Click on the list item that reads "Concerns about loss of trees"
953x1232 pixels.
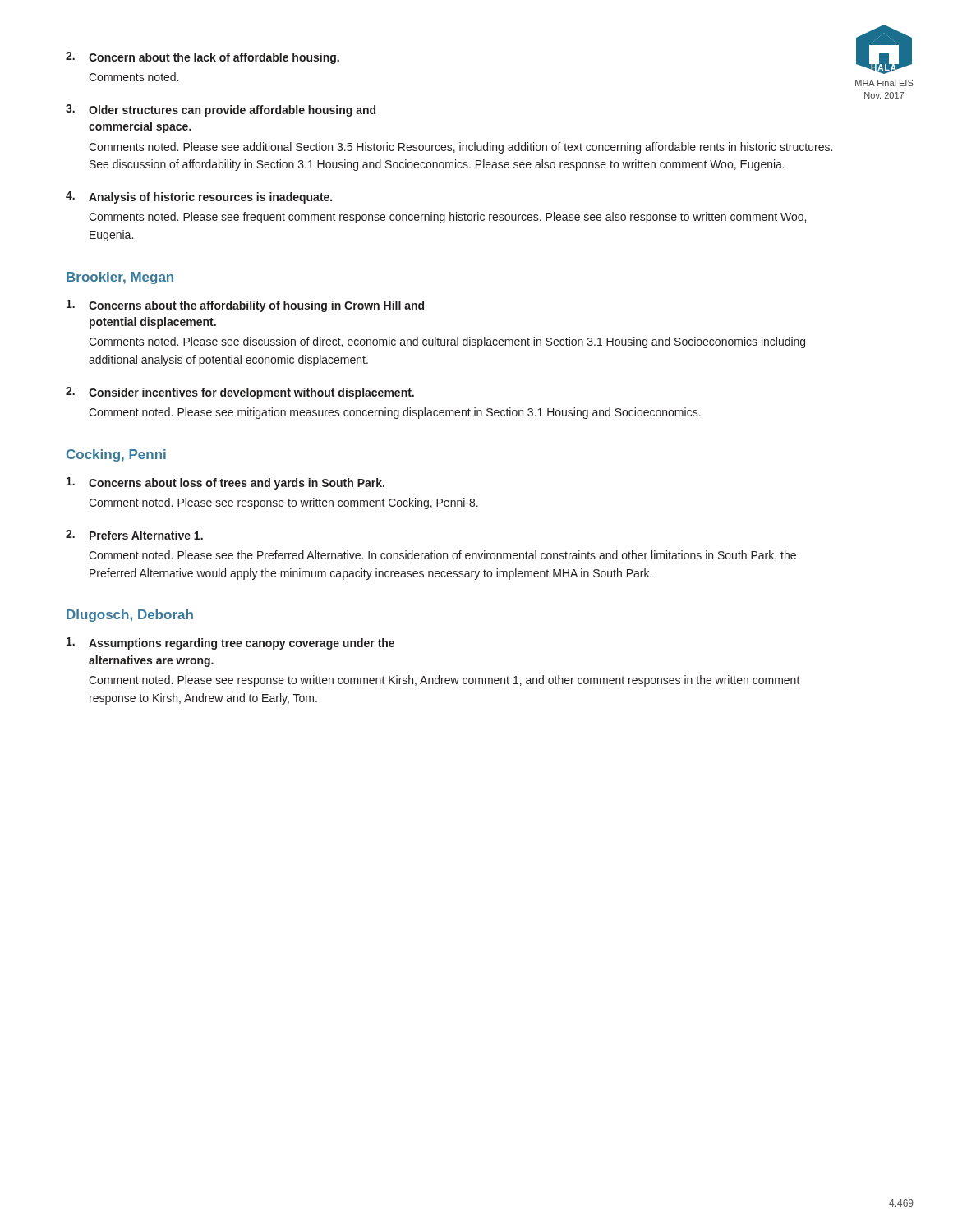pyautogui.click(x=452, y=493)
